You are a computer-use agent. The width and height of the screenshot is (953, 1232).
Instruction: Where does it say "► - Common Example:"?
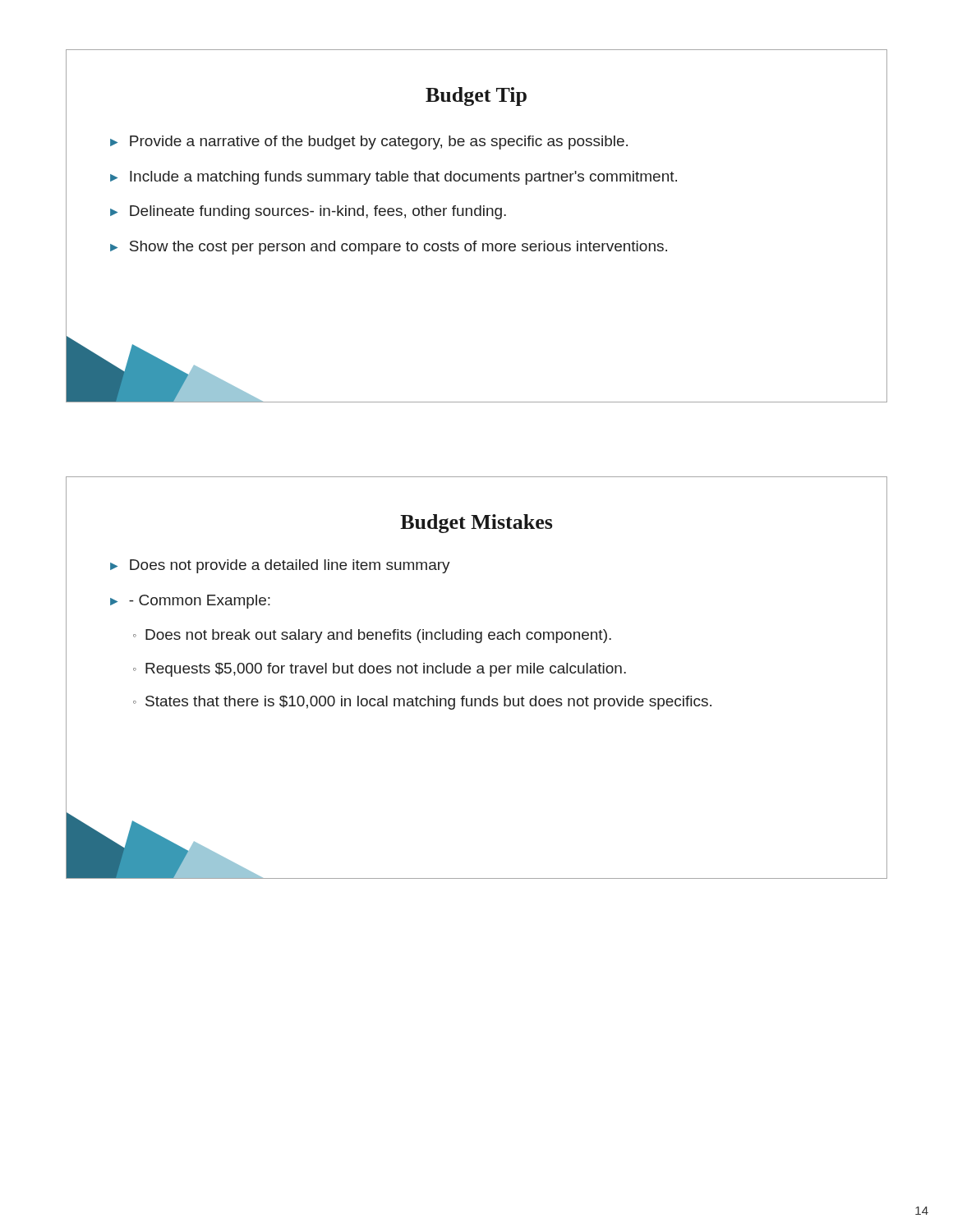(189, 600)
